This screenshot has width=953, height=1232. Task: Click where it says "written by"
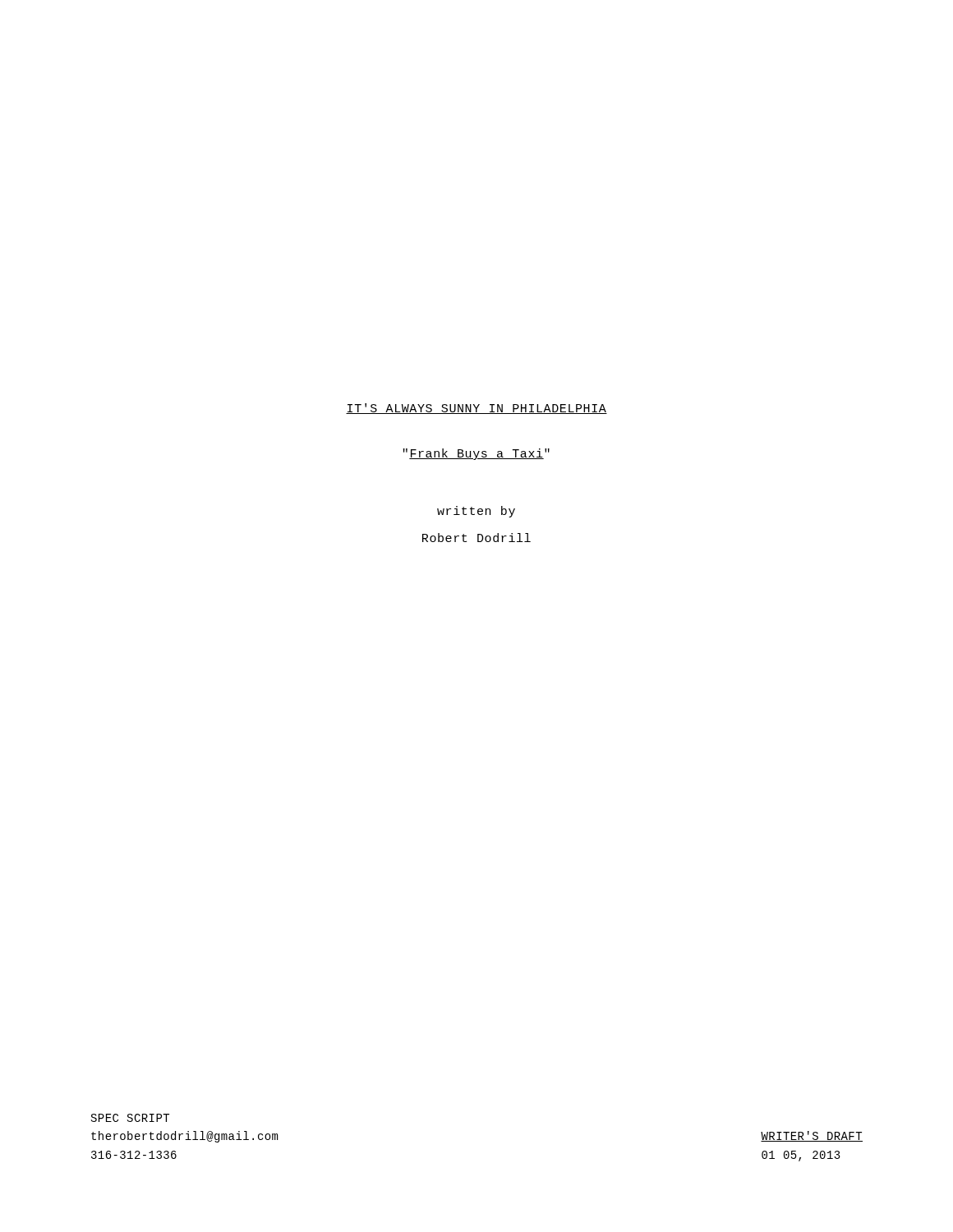476,512
